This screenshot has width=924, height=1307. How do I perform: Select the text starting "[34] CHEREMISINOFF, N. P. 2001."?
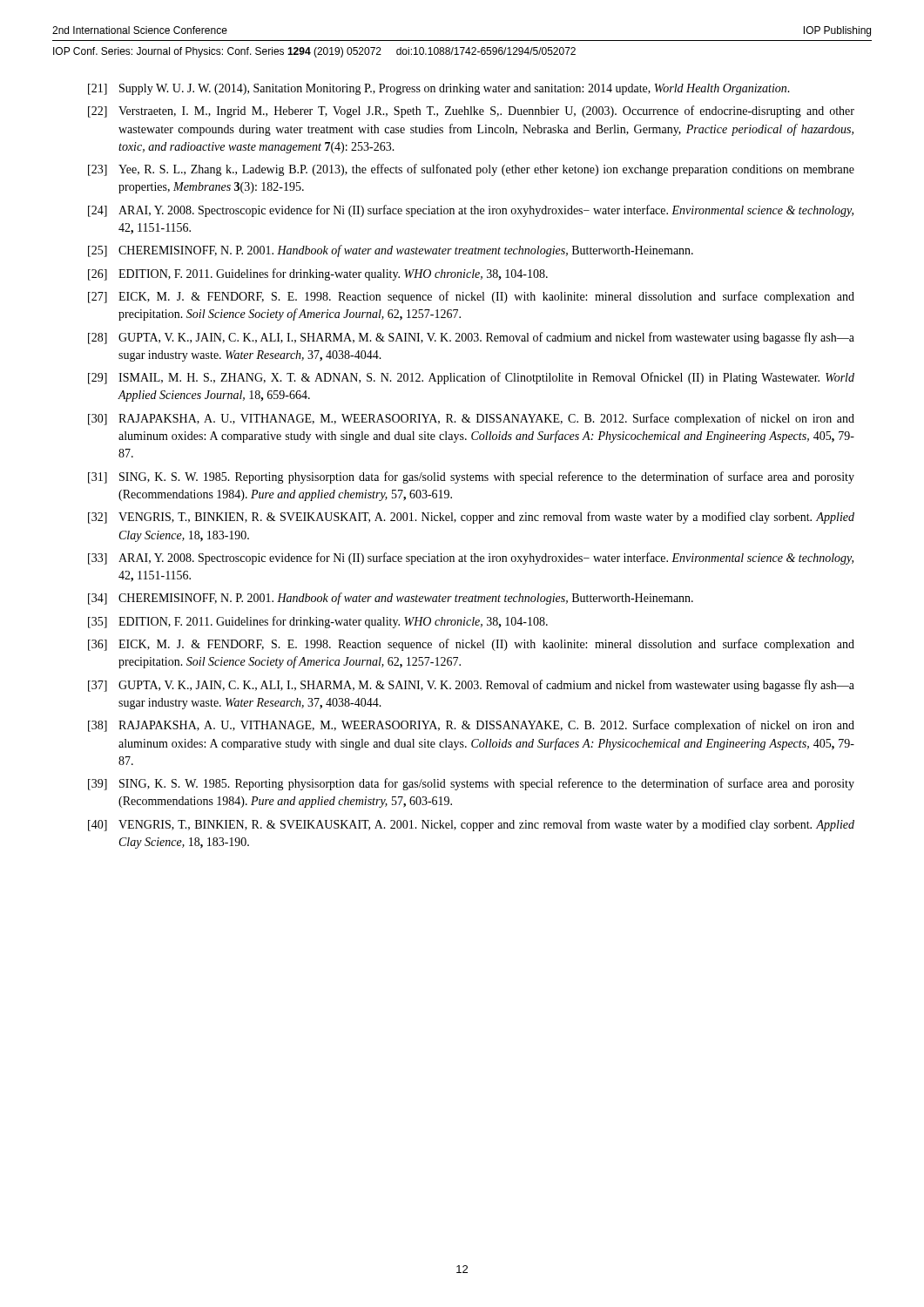471,599
